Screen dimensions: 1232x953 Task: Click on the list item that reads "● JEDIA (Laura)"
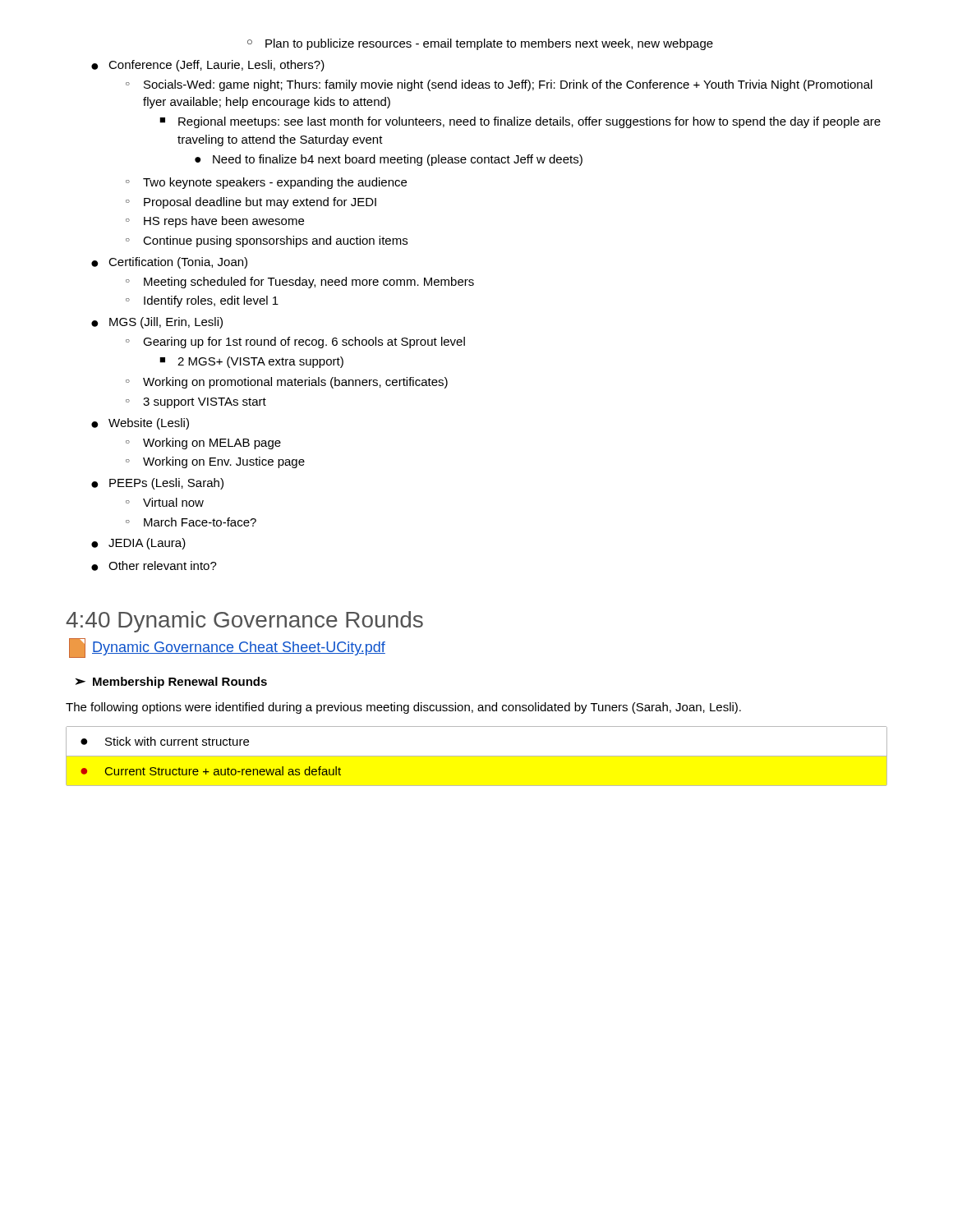coord(138,544)
